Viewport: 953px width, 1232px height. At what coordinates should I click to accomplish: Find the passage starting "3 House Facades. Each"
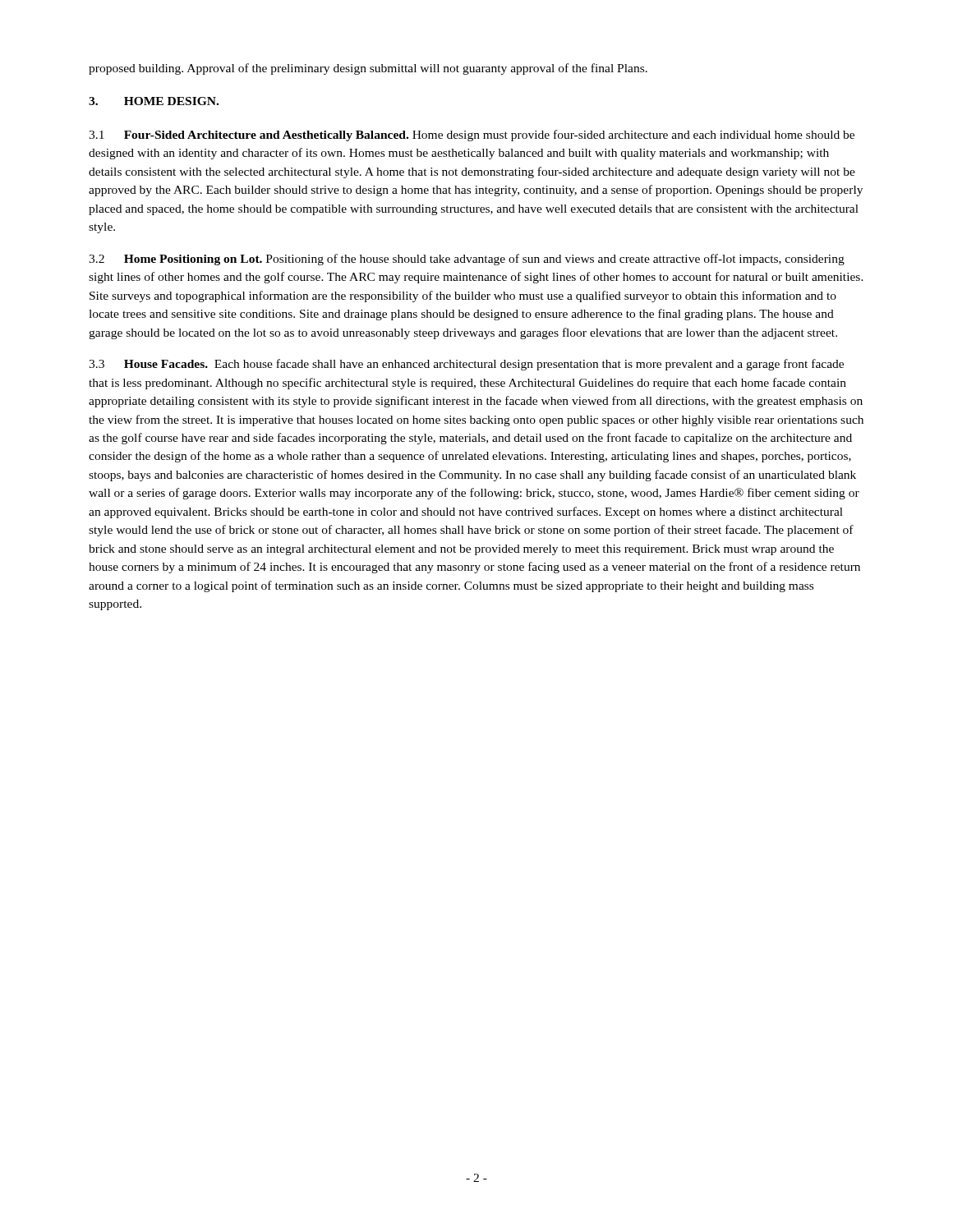[476, 483]
